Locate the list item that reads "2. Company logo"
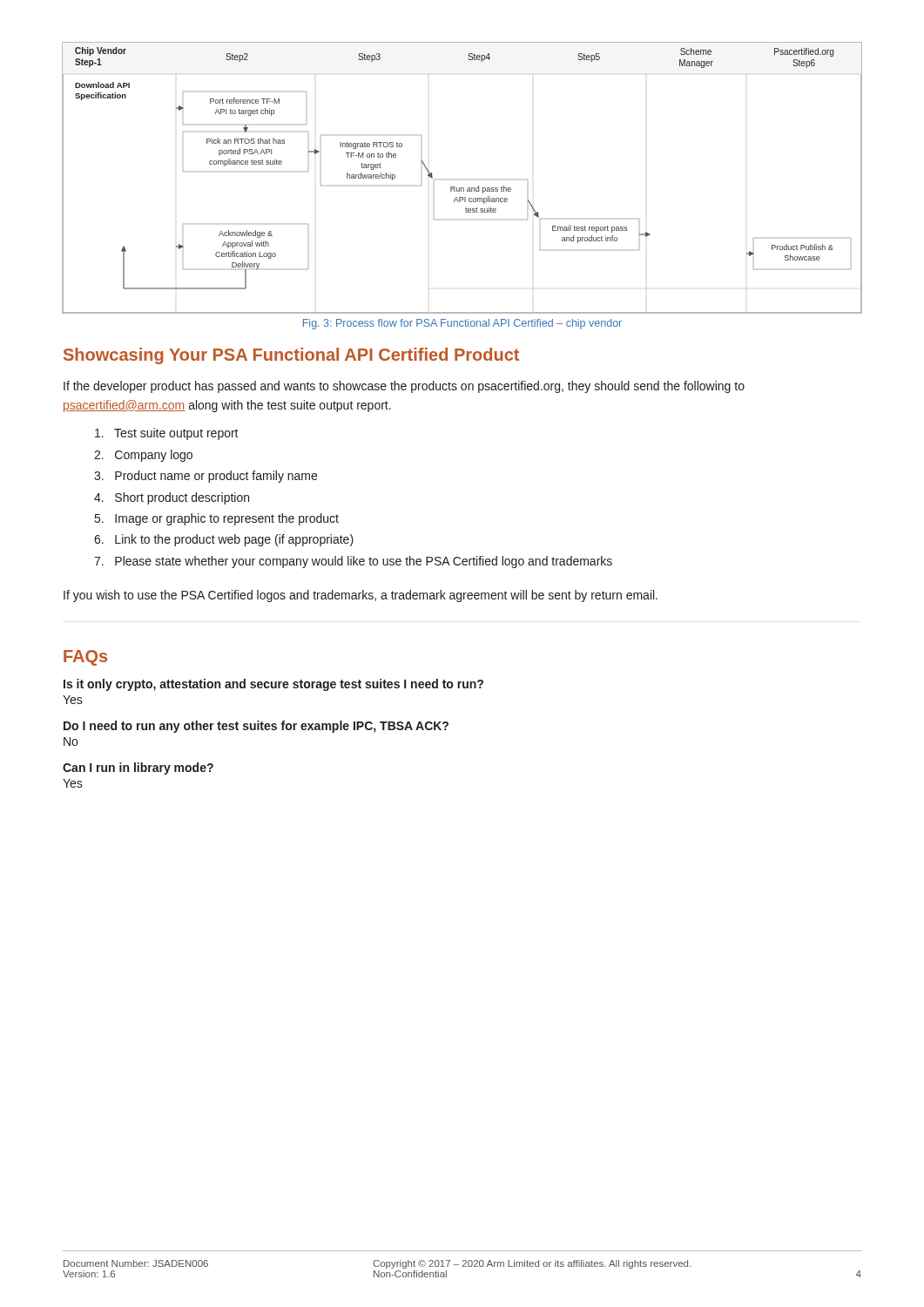Viewport: 924px width, 1307px height. click(144, 455)
